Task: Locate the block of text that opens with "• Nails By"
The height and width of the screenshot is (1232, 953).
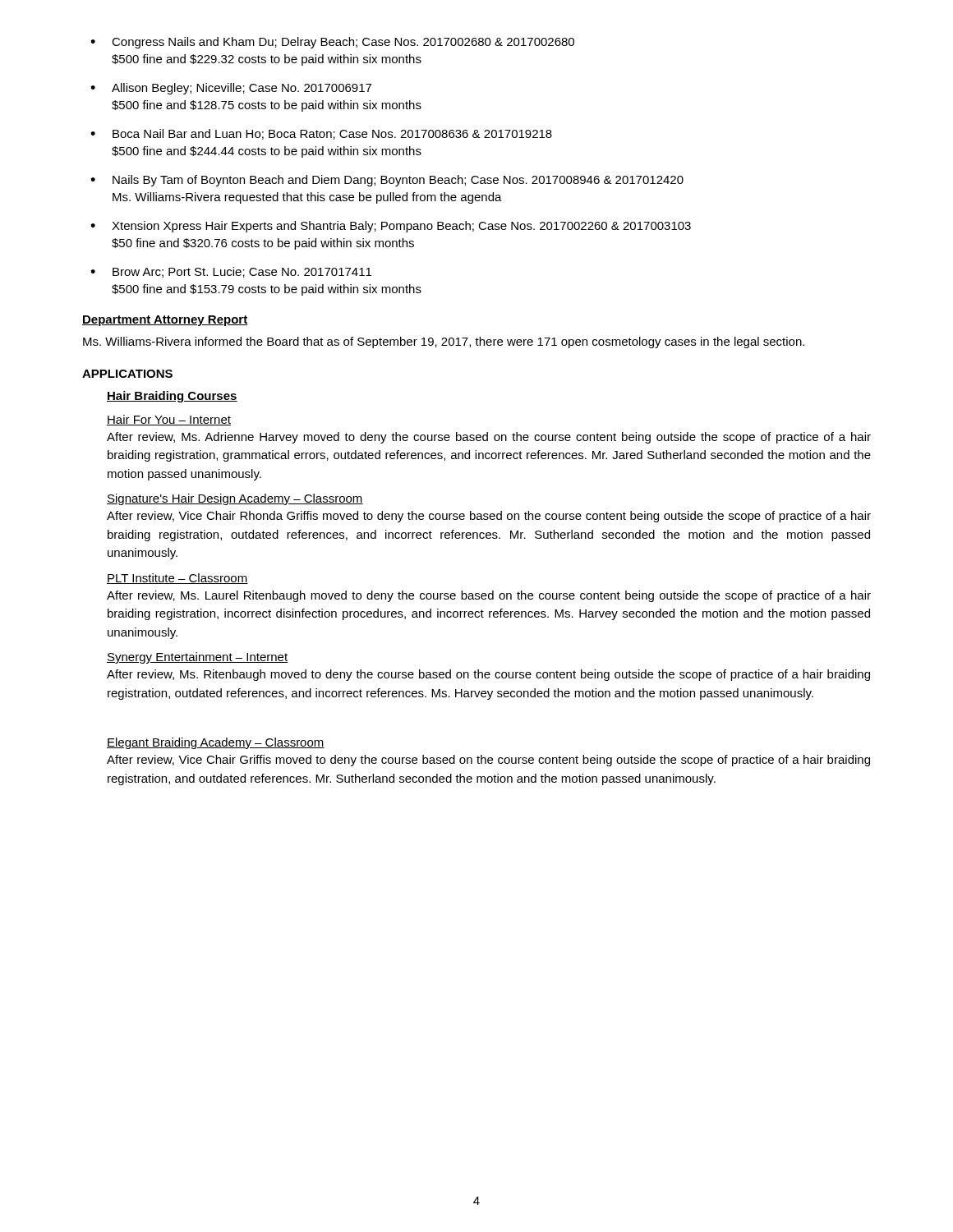Action: pyautogui.click(x=481, y=188)
